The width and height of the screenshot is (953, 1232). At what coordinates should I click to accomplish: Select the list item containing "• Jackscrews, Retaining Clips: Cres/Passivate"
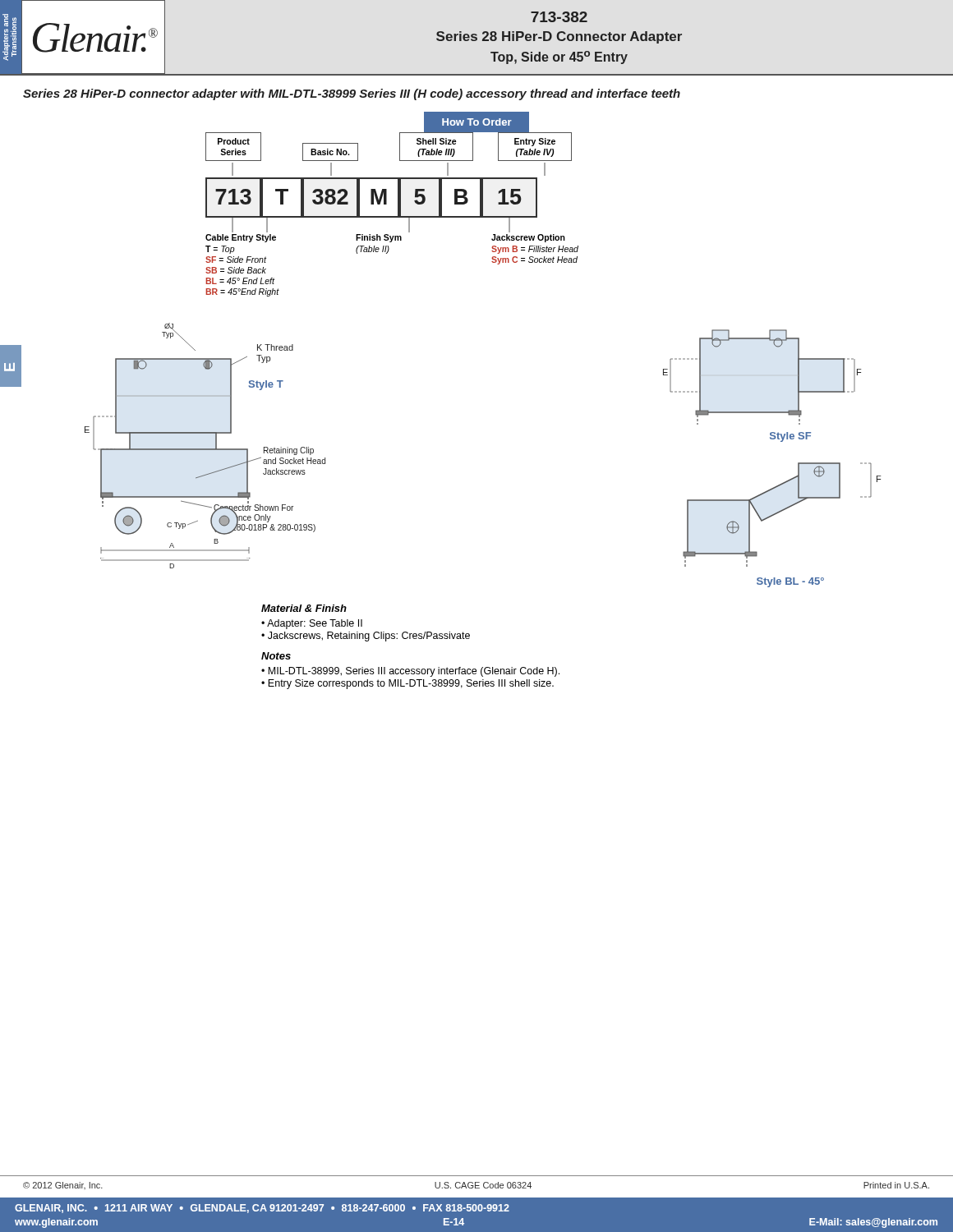(366, 636)
